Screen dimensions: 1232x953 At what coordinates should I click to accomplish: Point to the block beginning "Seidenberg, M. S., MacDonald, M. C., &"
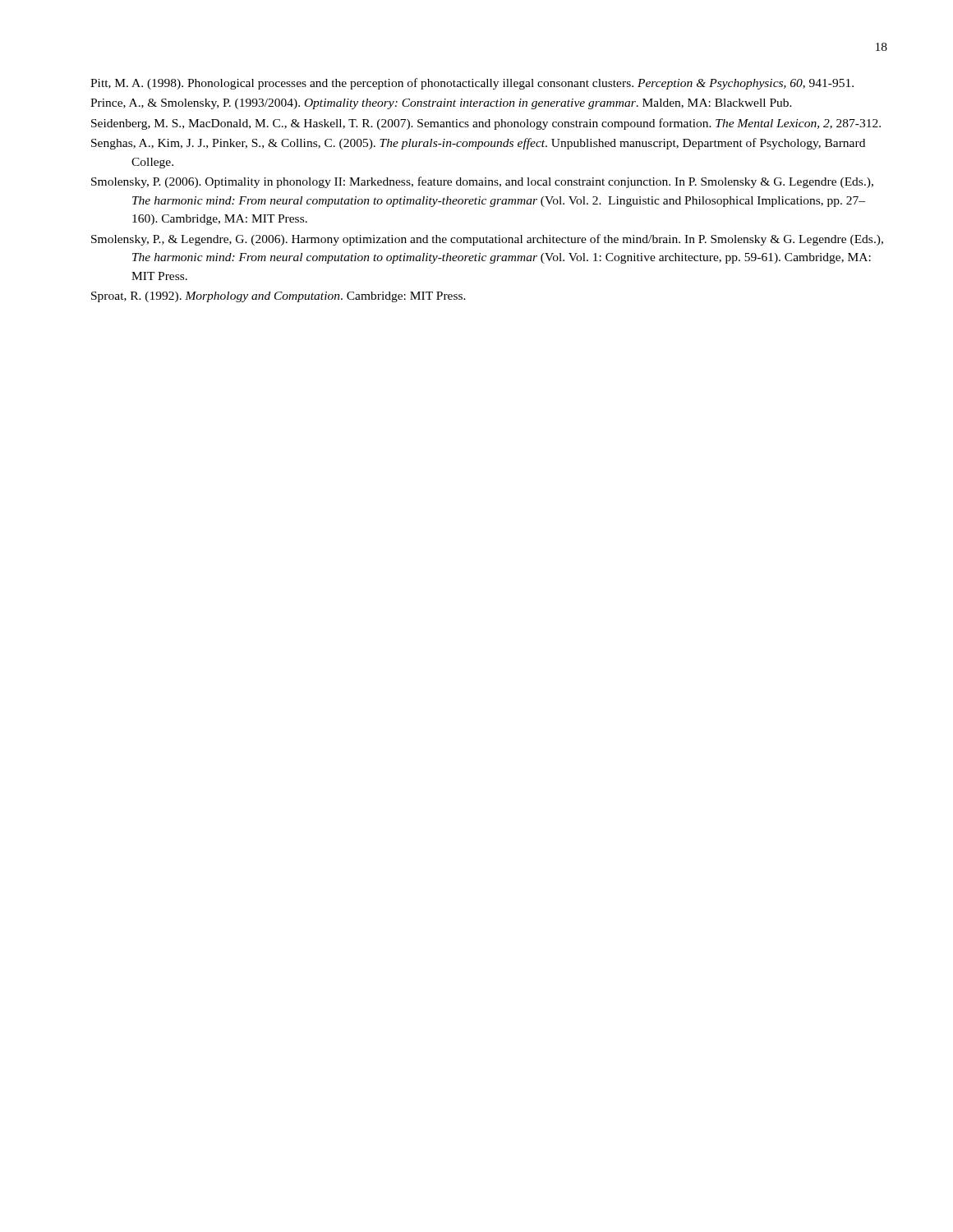[486, 123]
